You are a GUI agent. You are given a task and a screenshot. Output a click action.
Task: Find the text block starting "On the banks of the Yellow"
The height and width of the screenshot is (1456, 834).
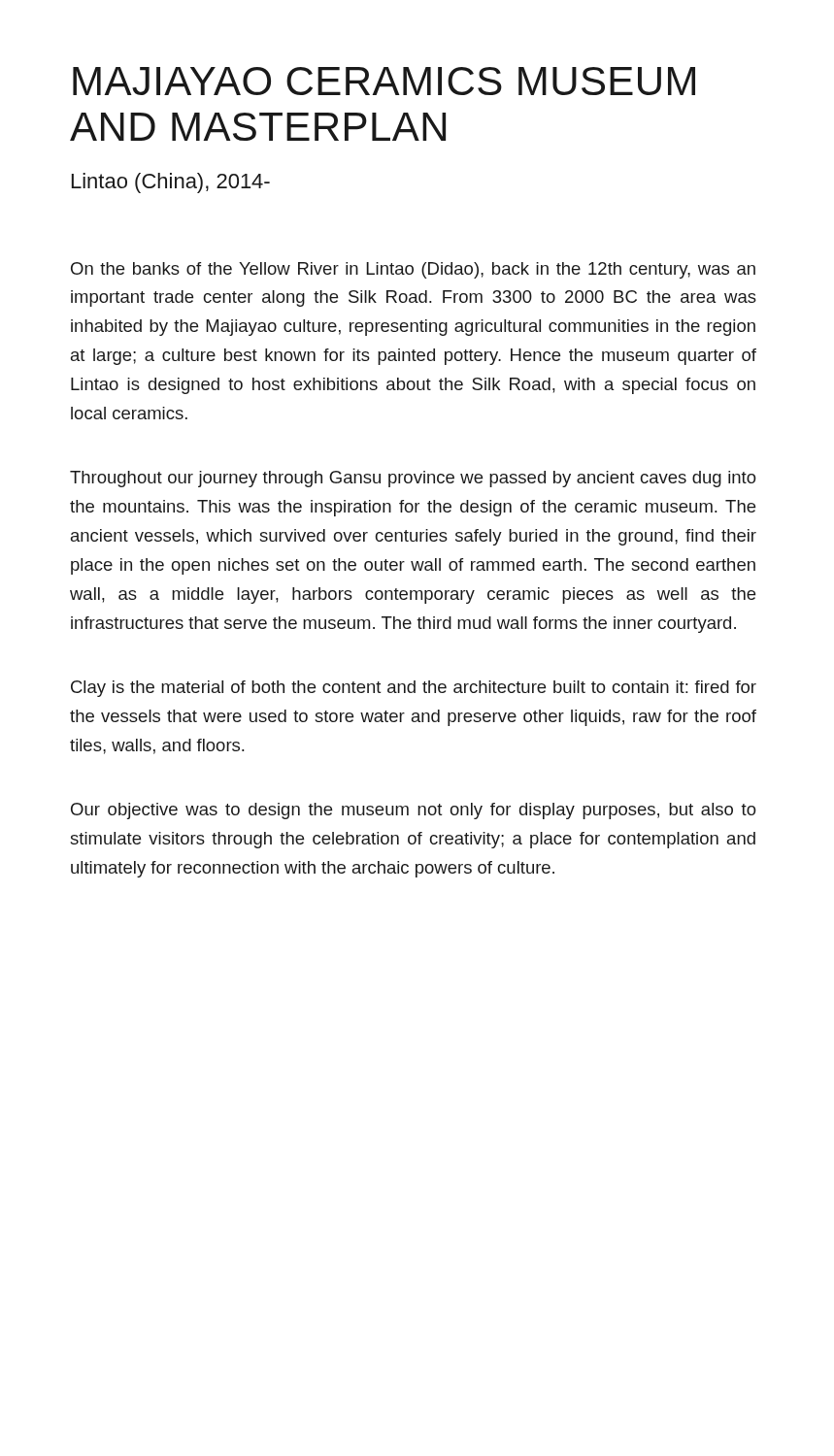(413, 341)
